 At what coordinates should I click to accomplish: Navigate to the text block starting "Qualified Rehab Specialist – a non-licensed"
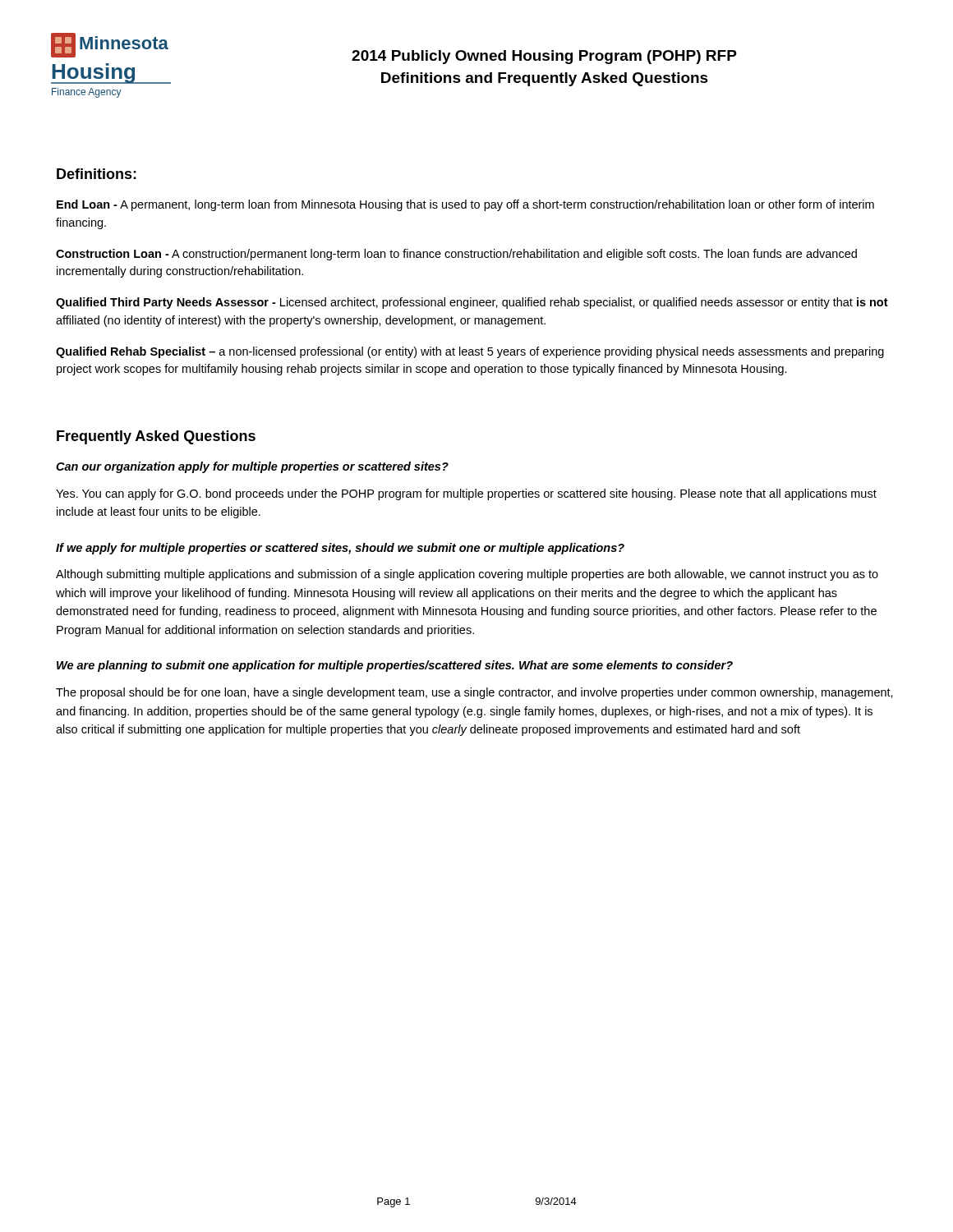470,360
